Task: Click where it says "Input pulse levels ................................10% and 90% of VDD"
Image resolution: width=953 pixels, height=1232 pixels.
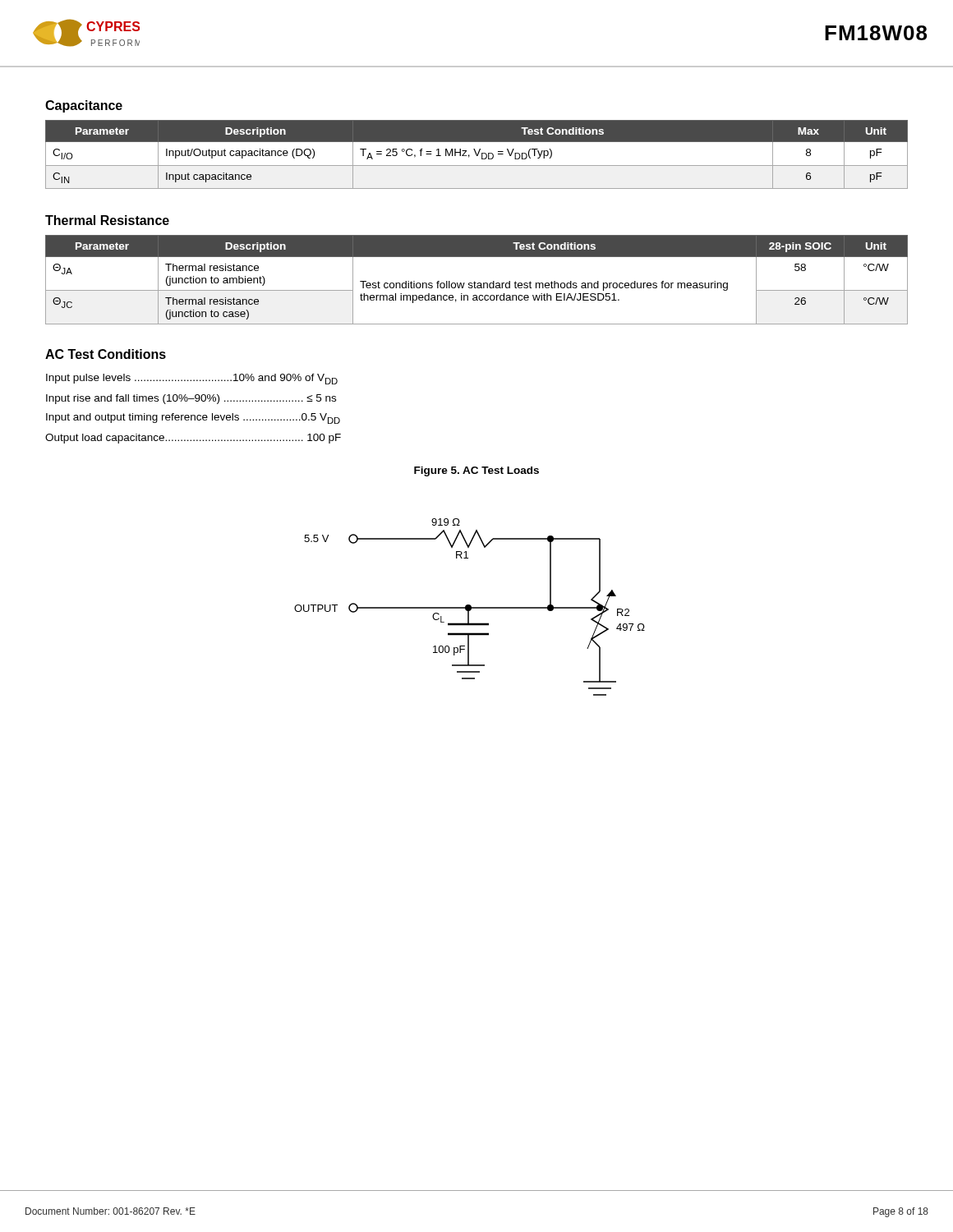Action: pyautogui.click(x=192, y=379)
